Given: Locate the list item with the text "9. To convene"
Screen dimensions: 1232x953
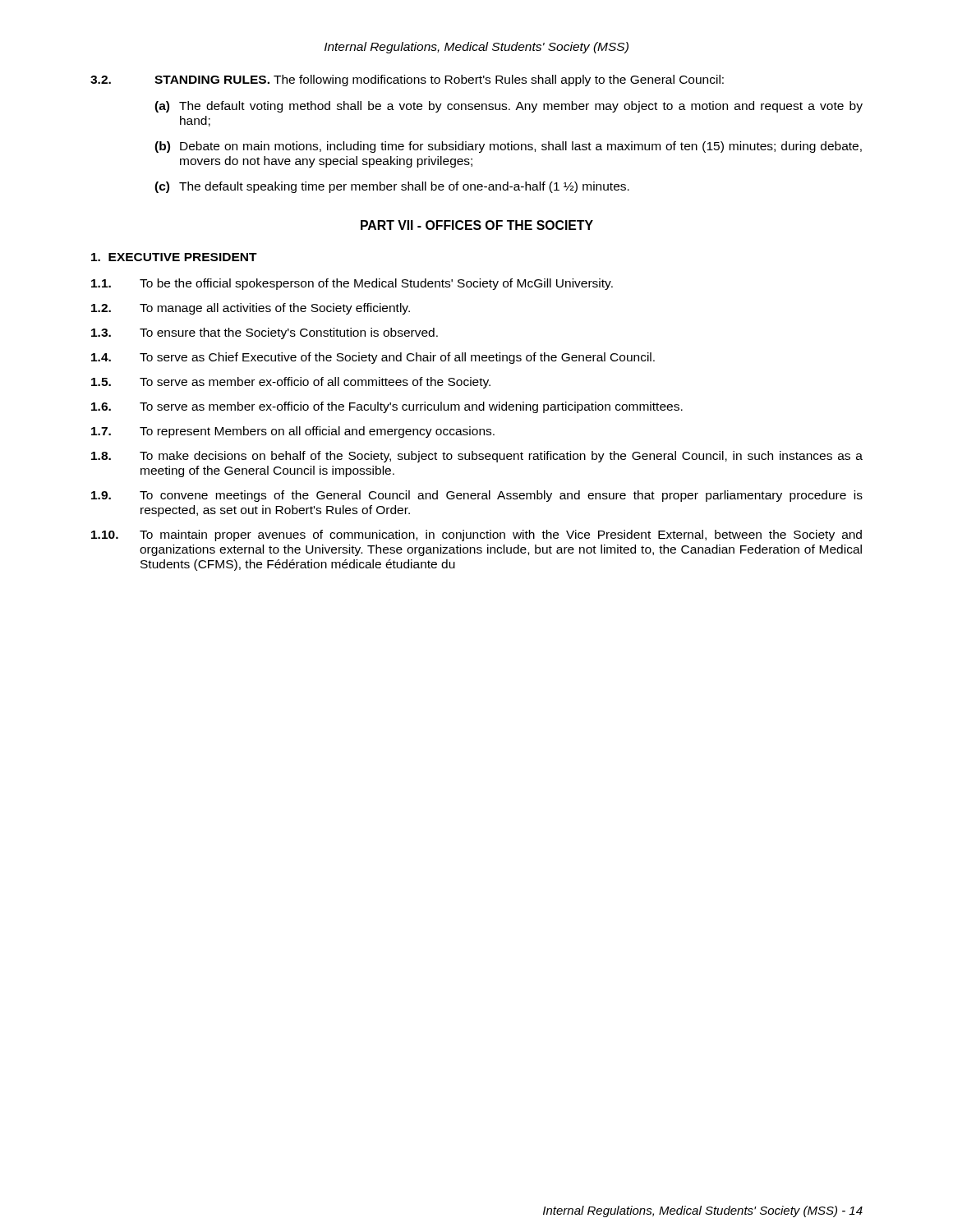Looking at the screenshot, I should coord(476,503).
